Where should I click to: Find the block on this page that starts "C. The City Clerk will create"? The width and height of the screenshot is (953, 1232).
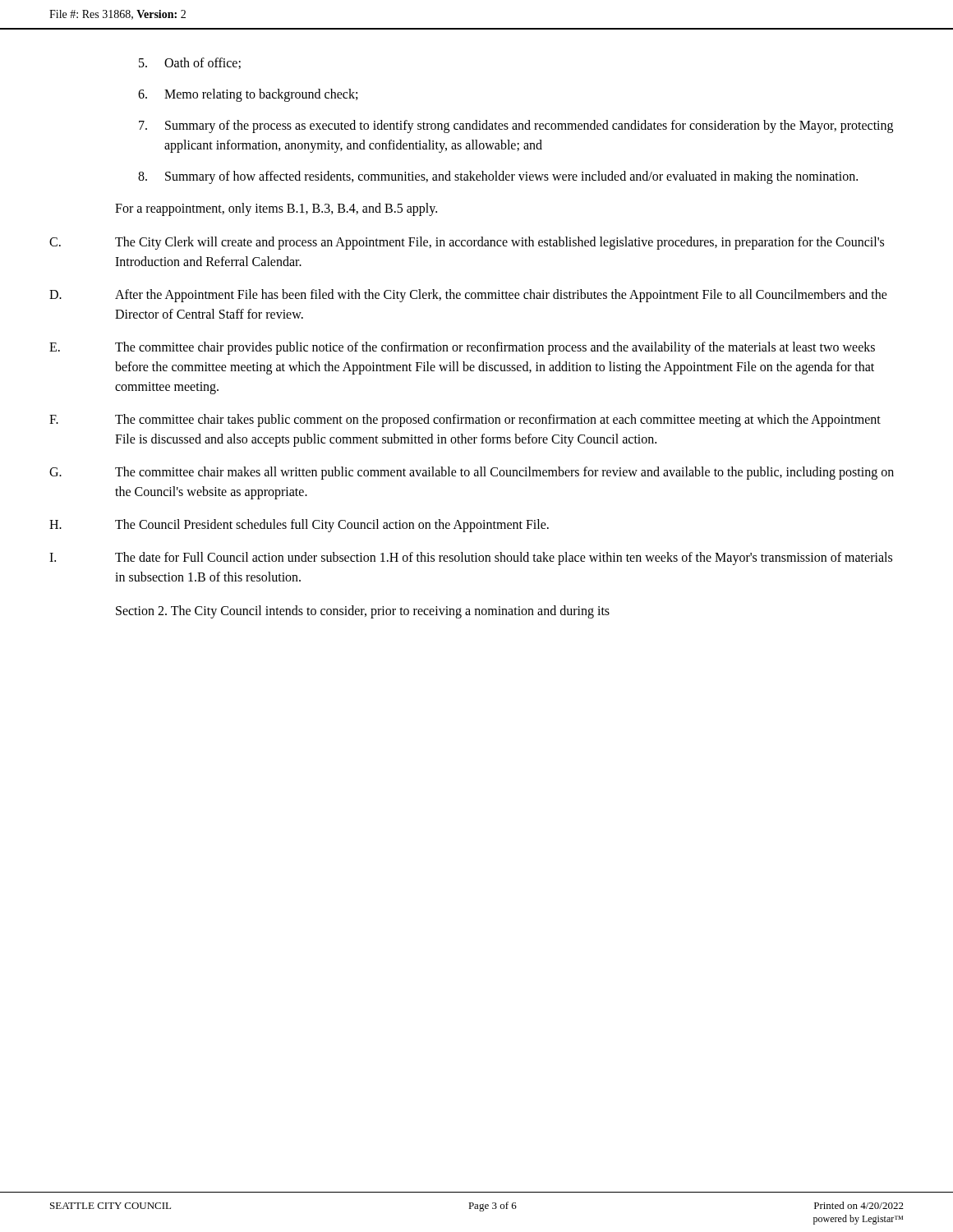[476, 252]
